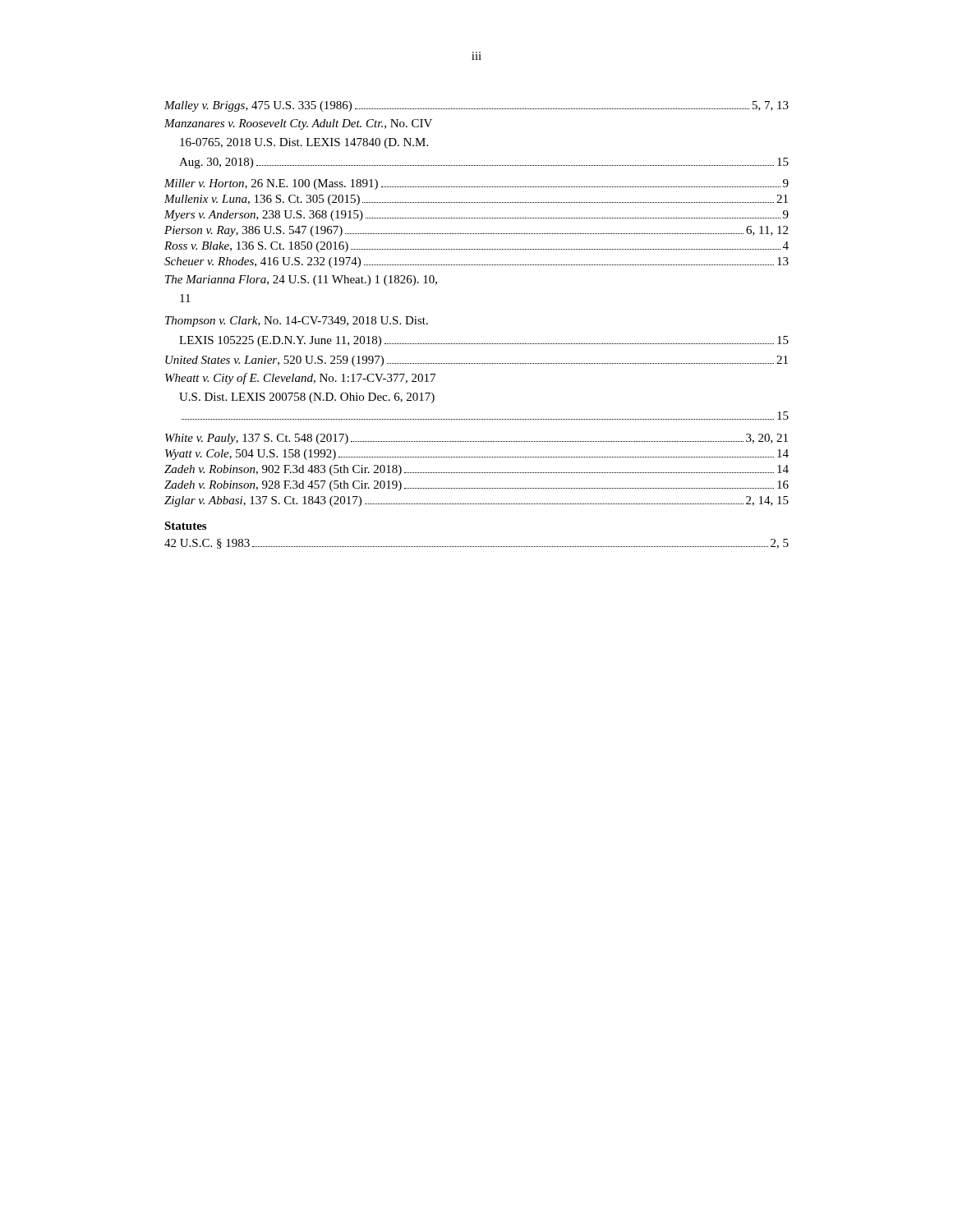Find the section header
The image size is (953, 1232).
point(186,525)
